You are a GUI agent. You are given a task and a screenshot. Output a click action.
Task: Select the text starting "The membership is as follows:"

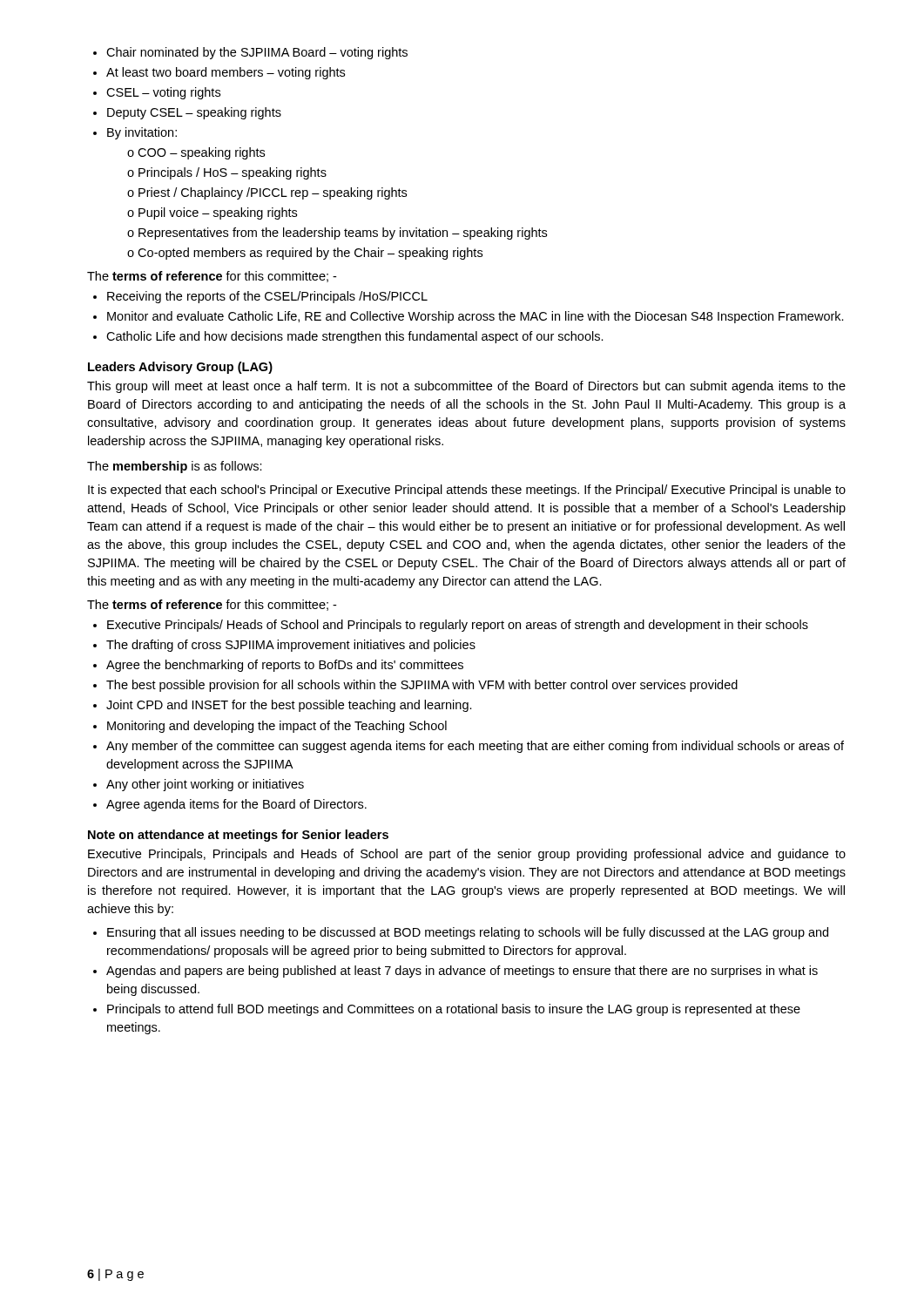click(x=175, y=467)
